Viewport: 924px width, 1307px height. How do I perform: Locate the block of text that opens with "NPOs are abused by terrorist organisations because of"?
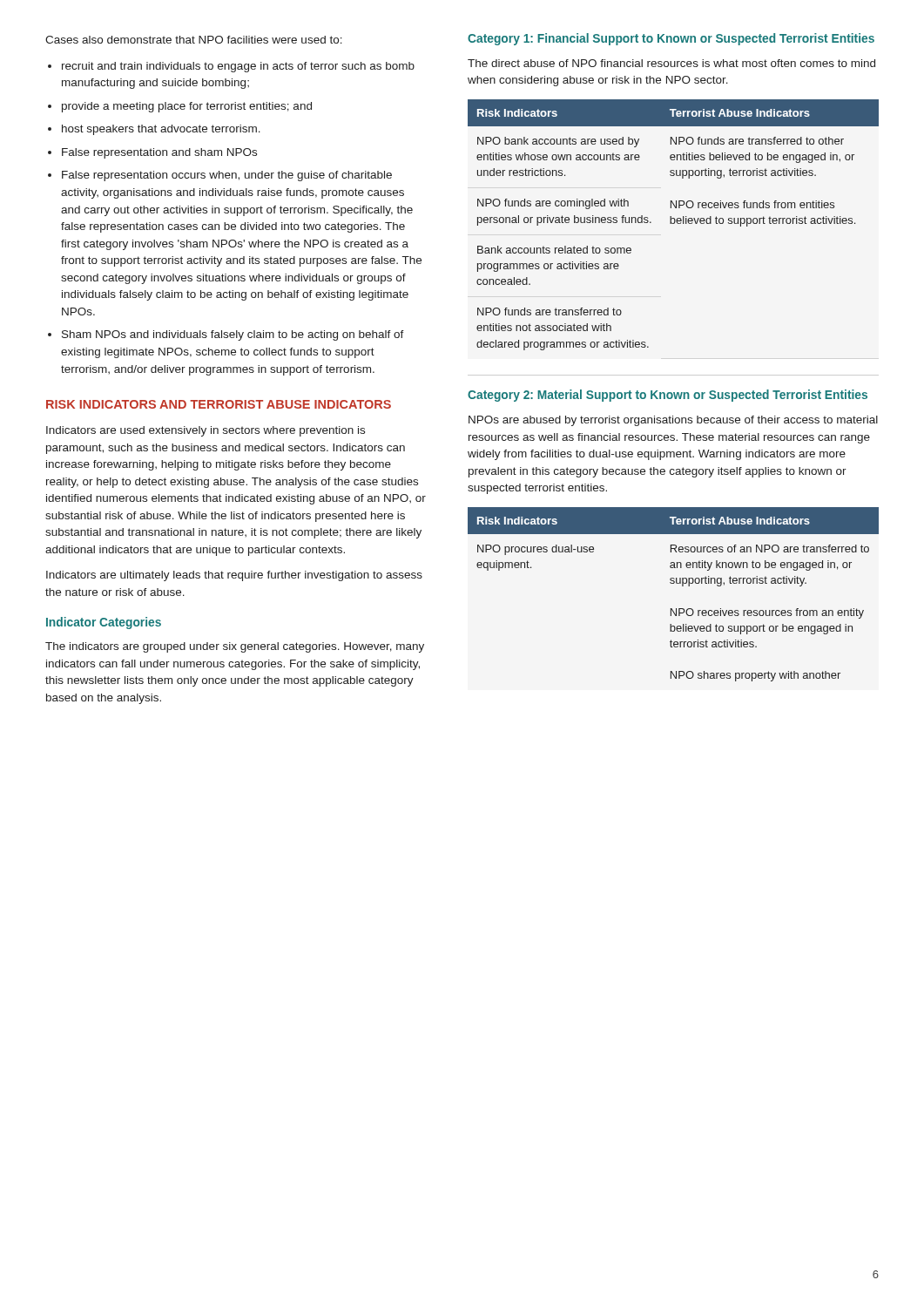(673, 454)
